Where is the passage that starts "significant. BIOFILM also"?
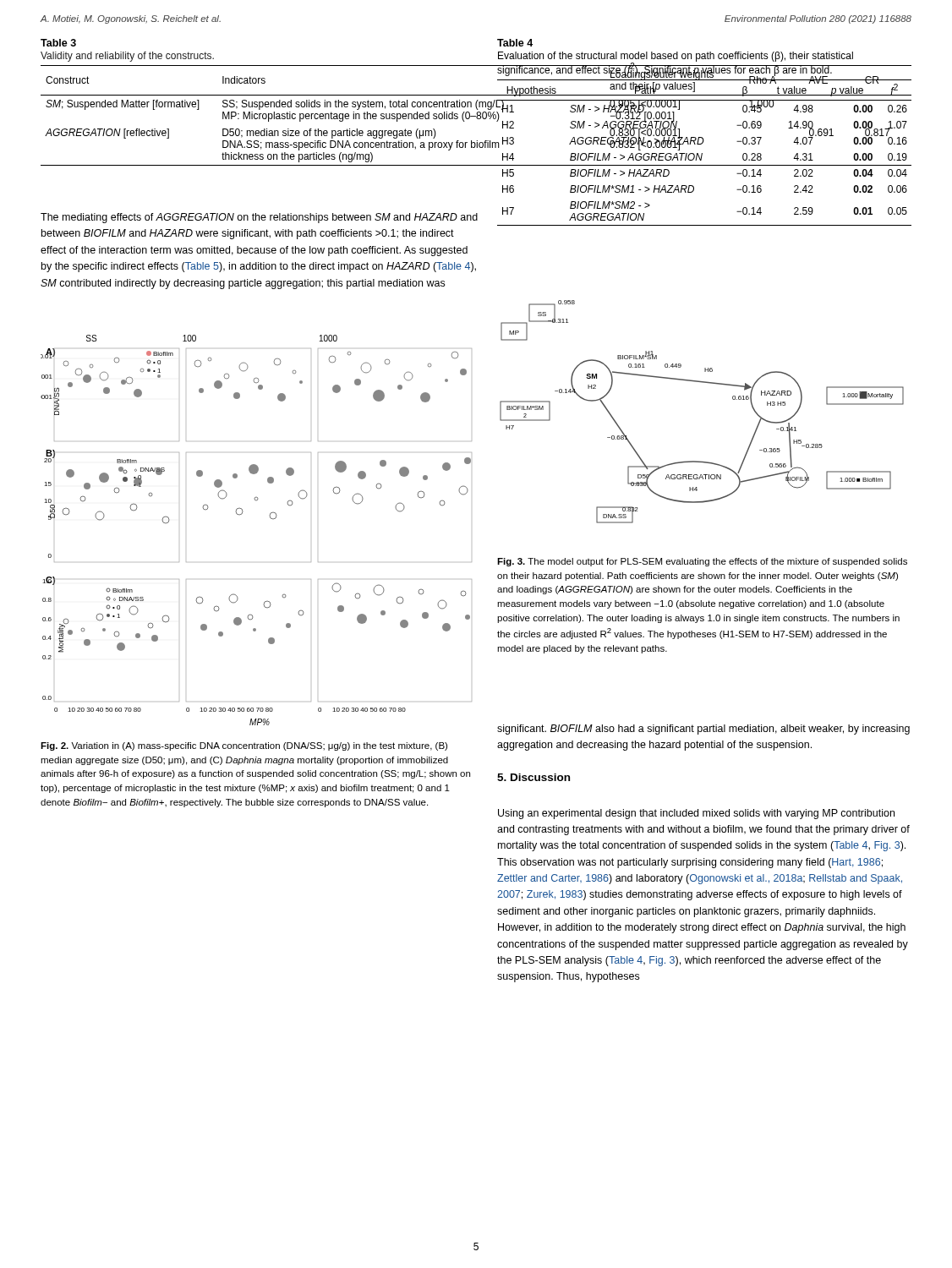This screenshot has width=952, height=1268. pyautogui.click(x=704, y=737)
